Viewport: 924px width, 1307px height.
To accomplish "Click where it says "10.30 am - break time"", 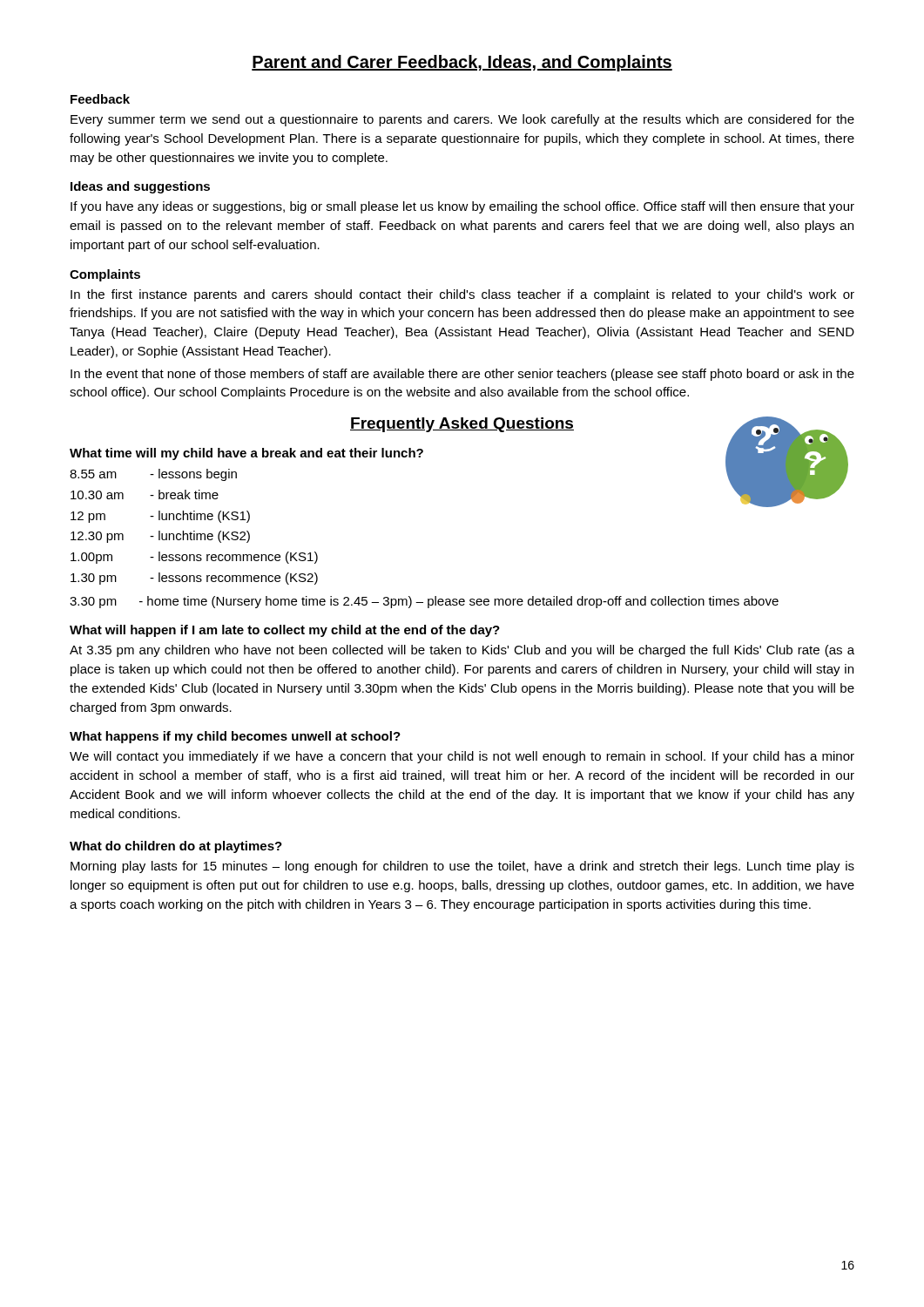I will (x=199, y=495).
